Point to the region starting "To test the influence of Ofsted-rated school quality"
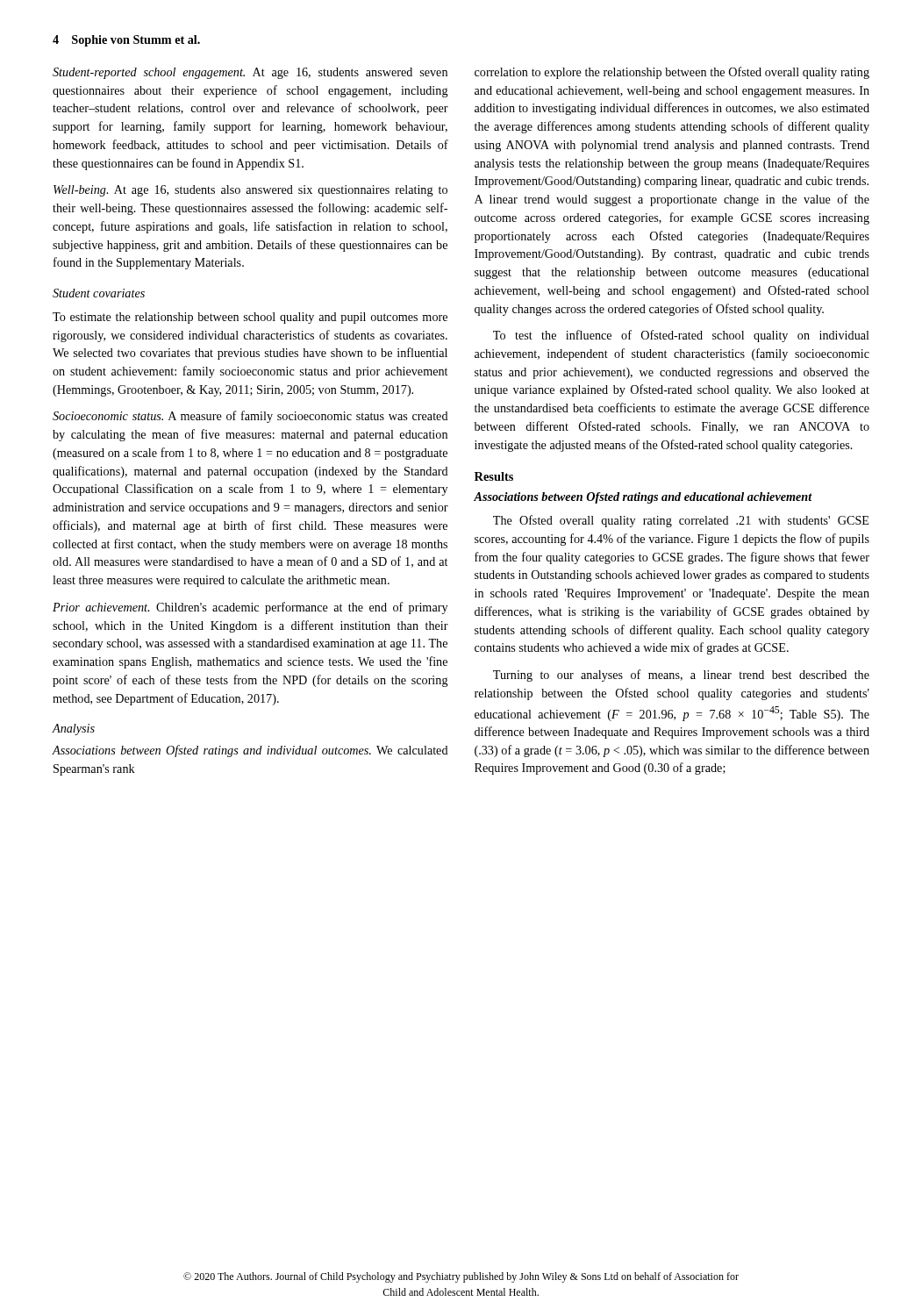The image size is (922, 1316). (x=672, y=390)
